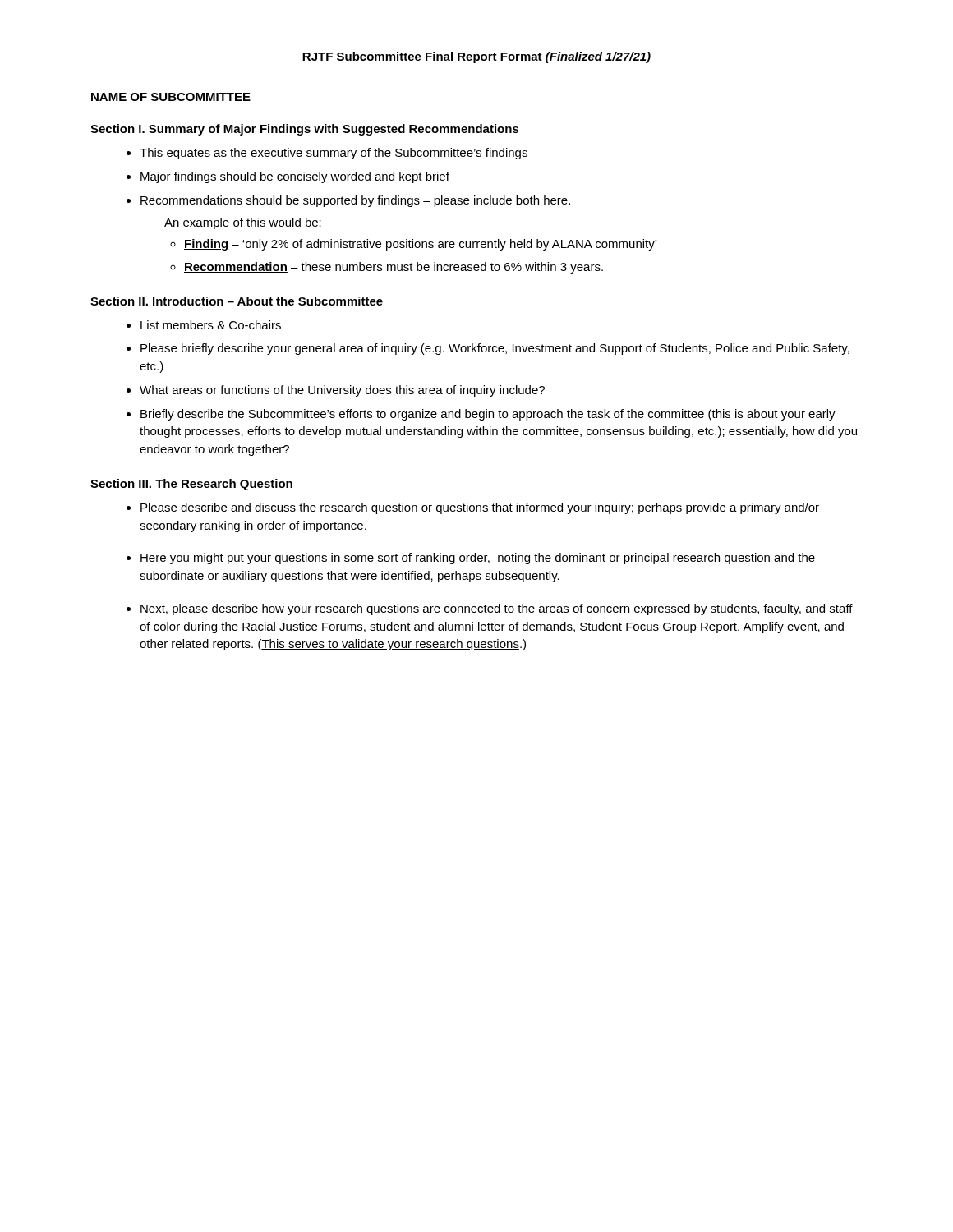The image size is (953, 1232).
Task: Locate the block of text that opens with "Finding – ‘only 2% of administrative positions are"
Action: coord(421,244)
